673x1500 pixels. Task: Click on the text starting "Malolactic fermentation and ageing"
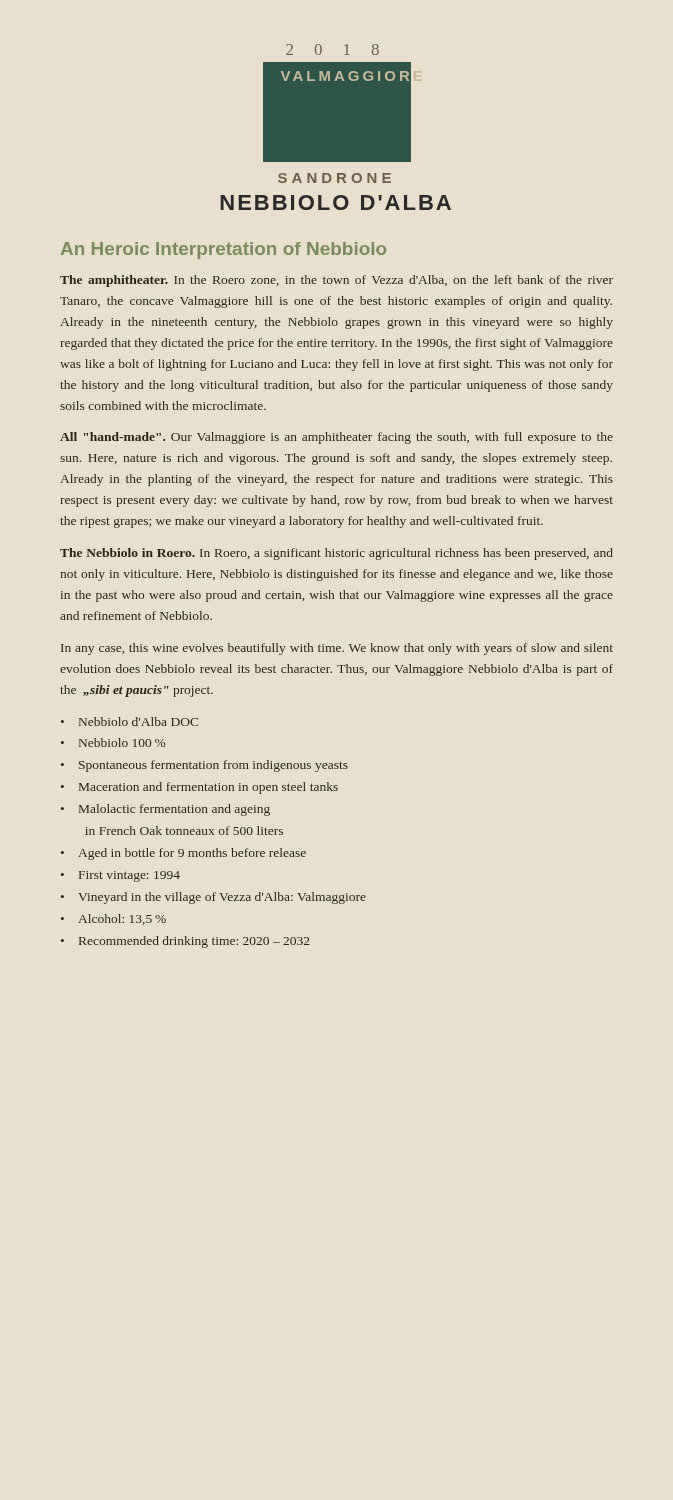(174, 809)
